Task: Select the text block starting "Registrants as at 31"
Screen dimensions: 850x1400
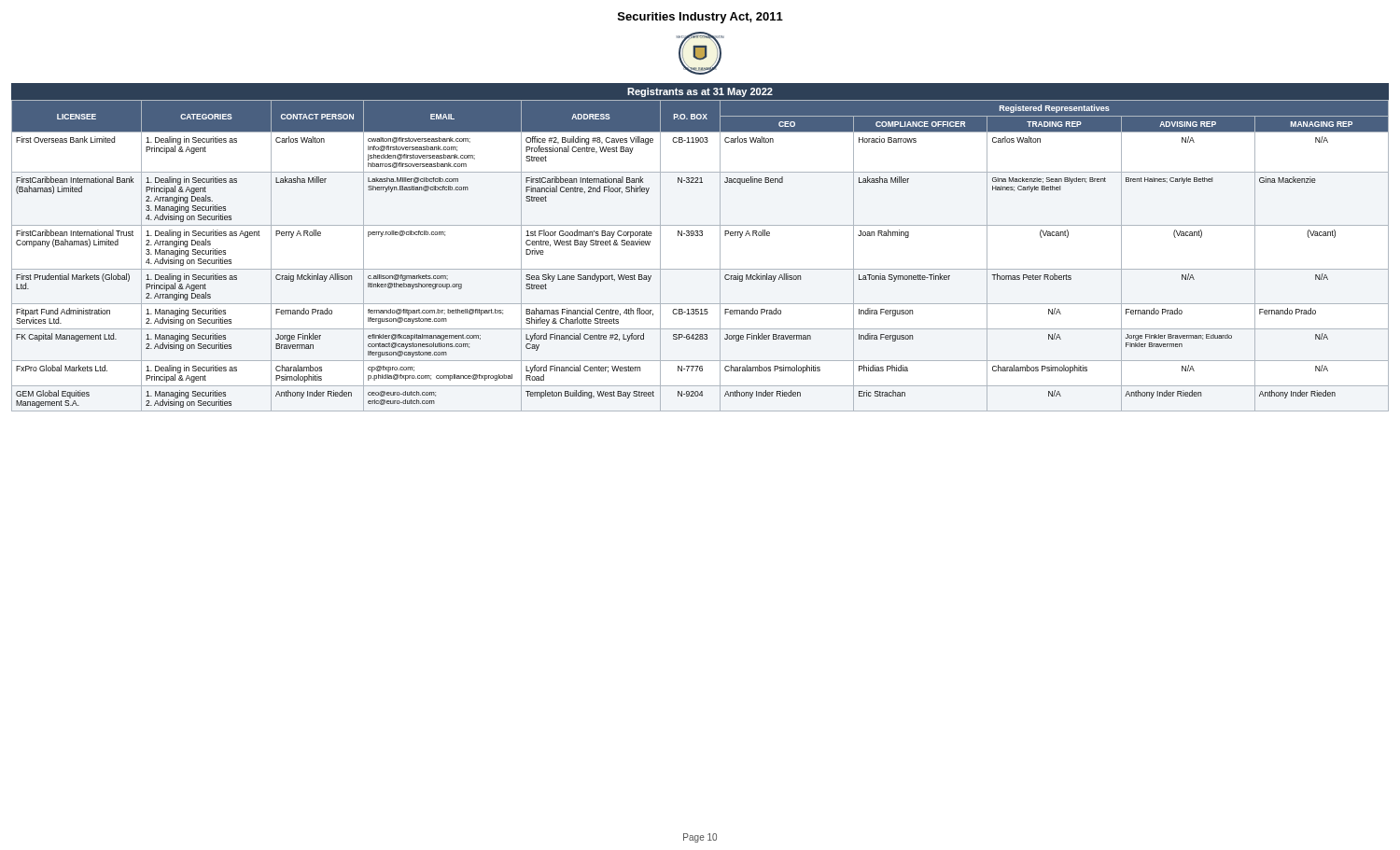Action: point(700,91)
